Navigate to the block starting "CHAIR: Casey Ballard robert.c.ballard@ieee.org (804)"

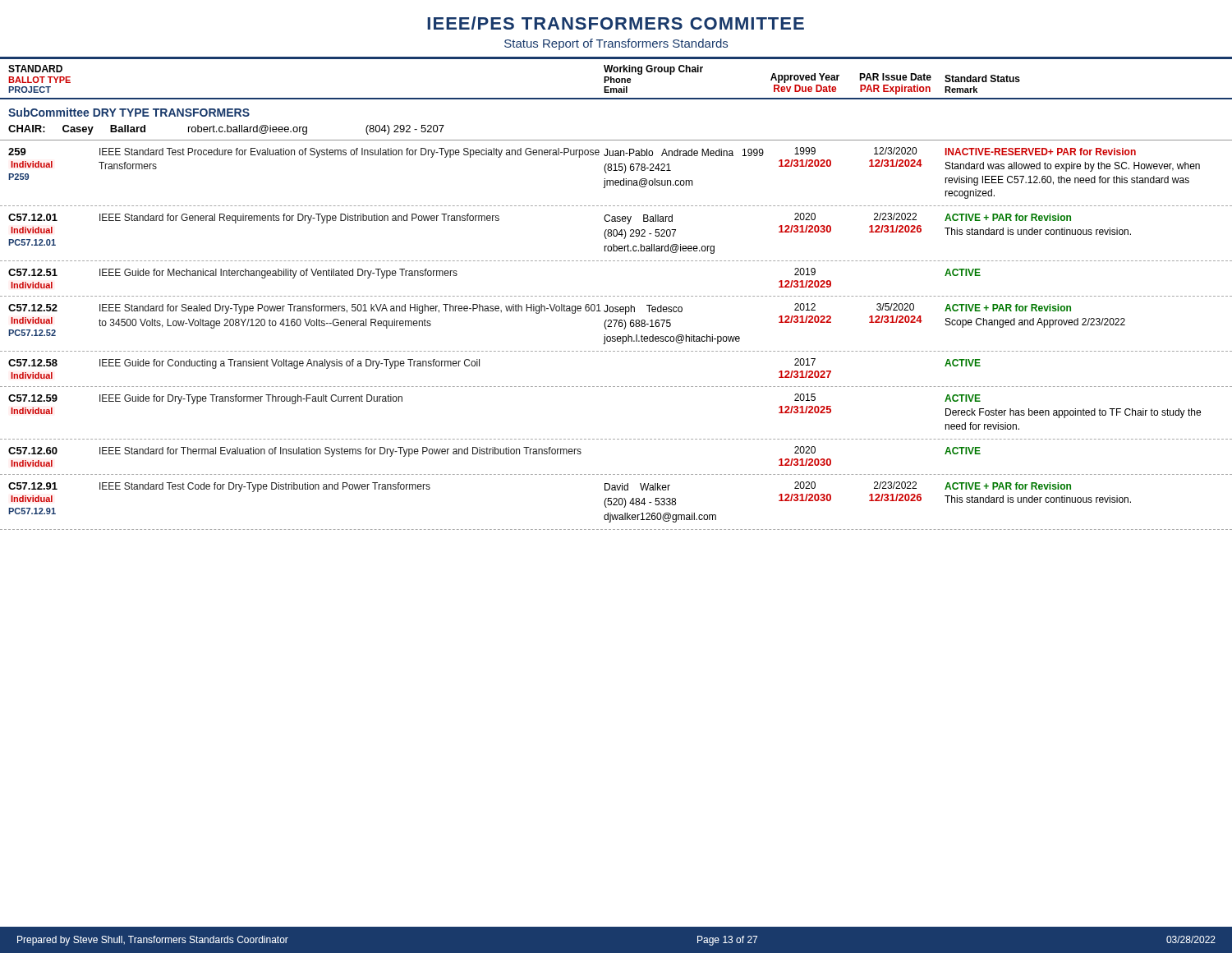226,129
